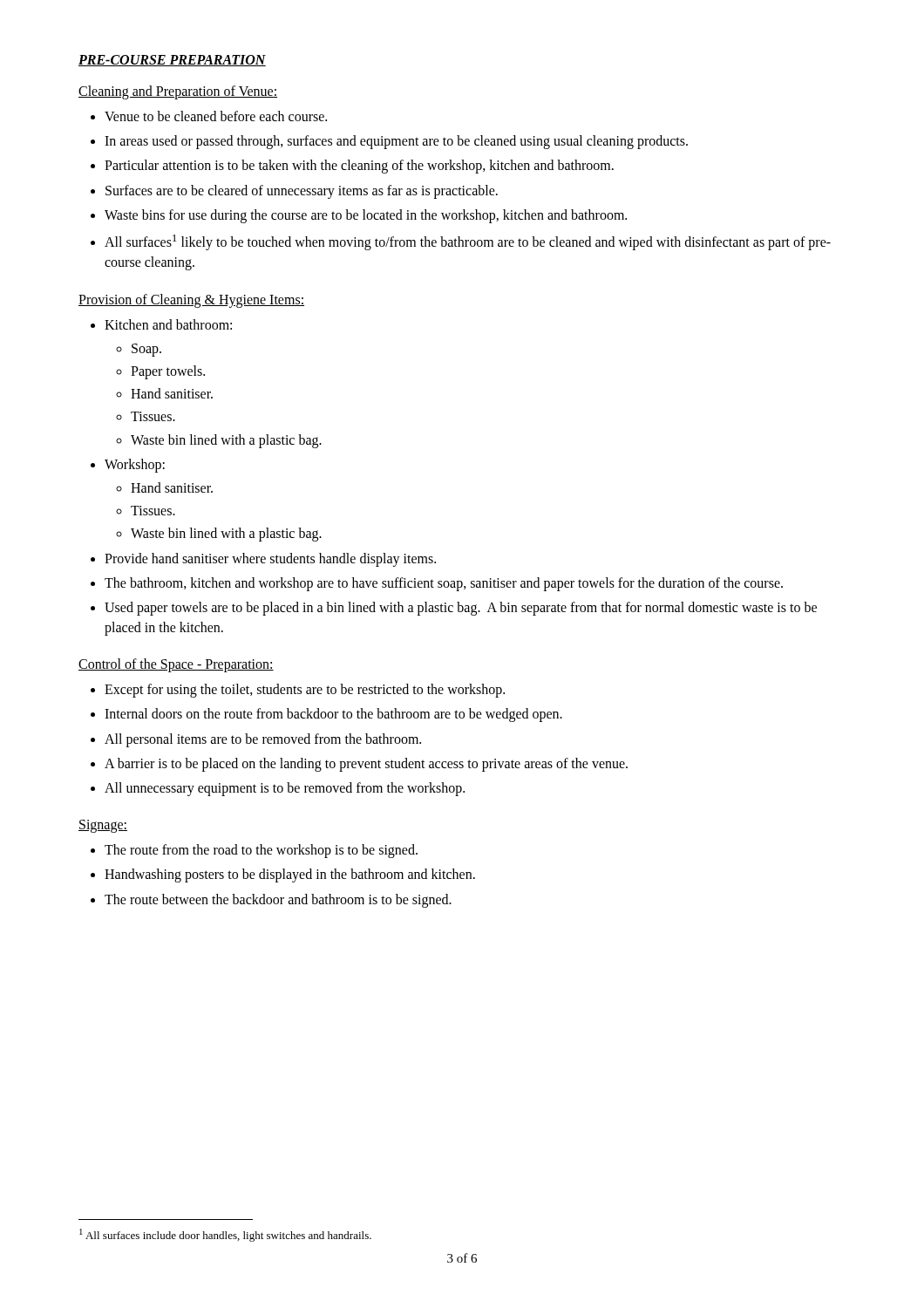Locate the block of text that opens with "Waste bins for use during the course"

pos(366,215)
